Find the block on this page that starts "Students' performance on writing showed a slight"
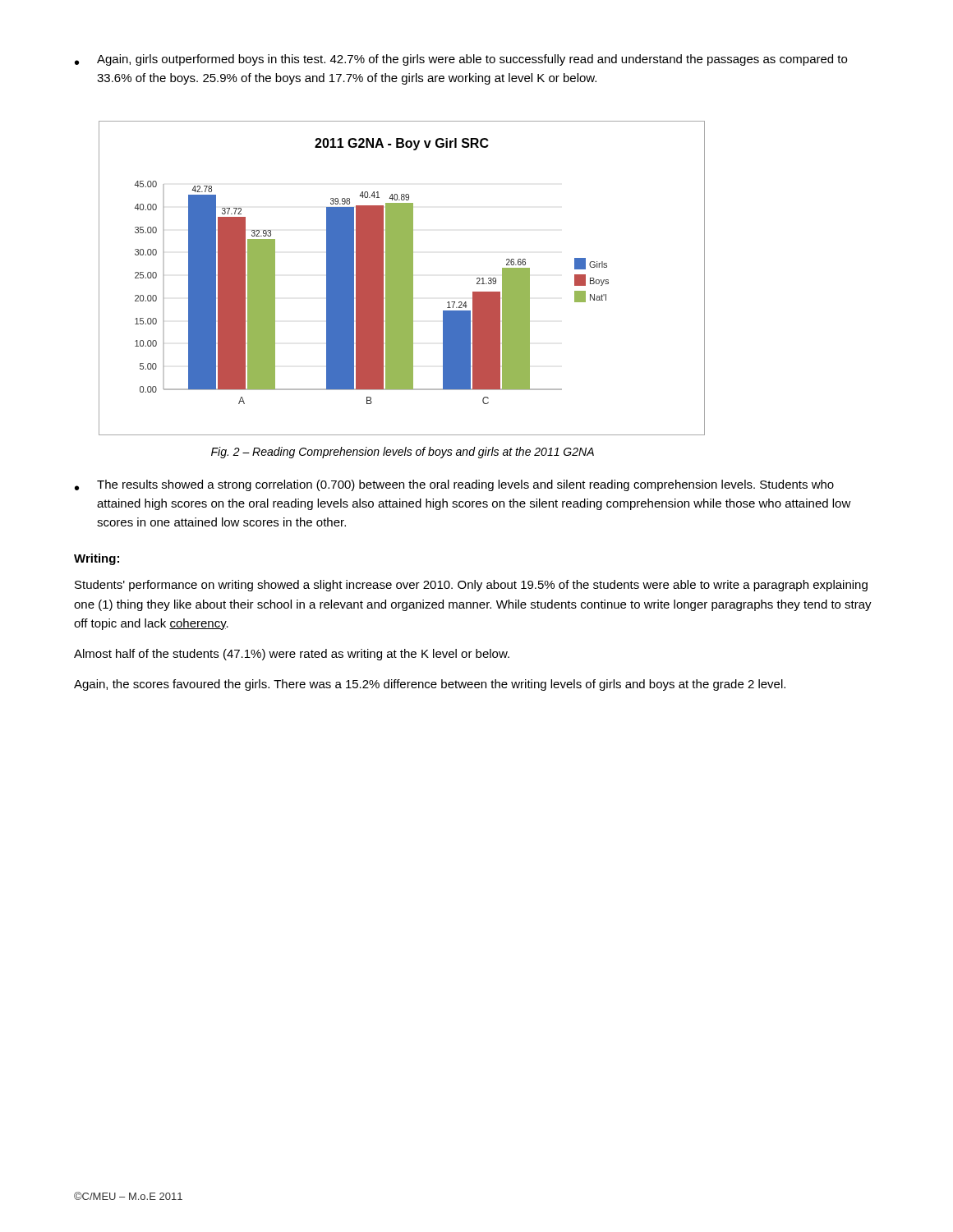Screen dimensions: 1232x953 tap(473, 604)
